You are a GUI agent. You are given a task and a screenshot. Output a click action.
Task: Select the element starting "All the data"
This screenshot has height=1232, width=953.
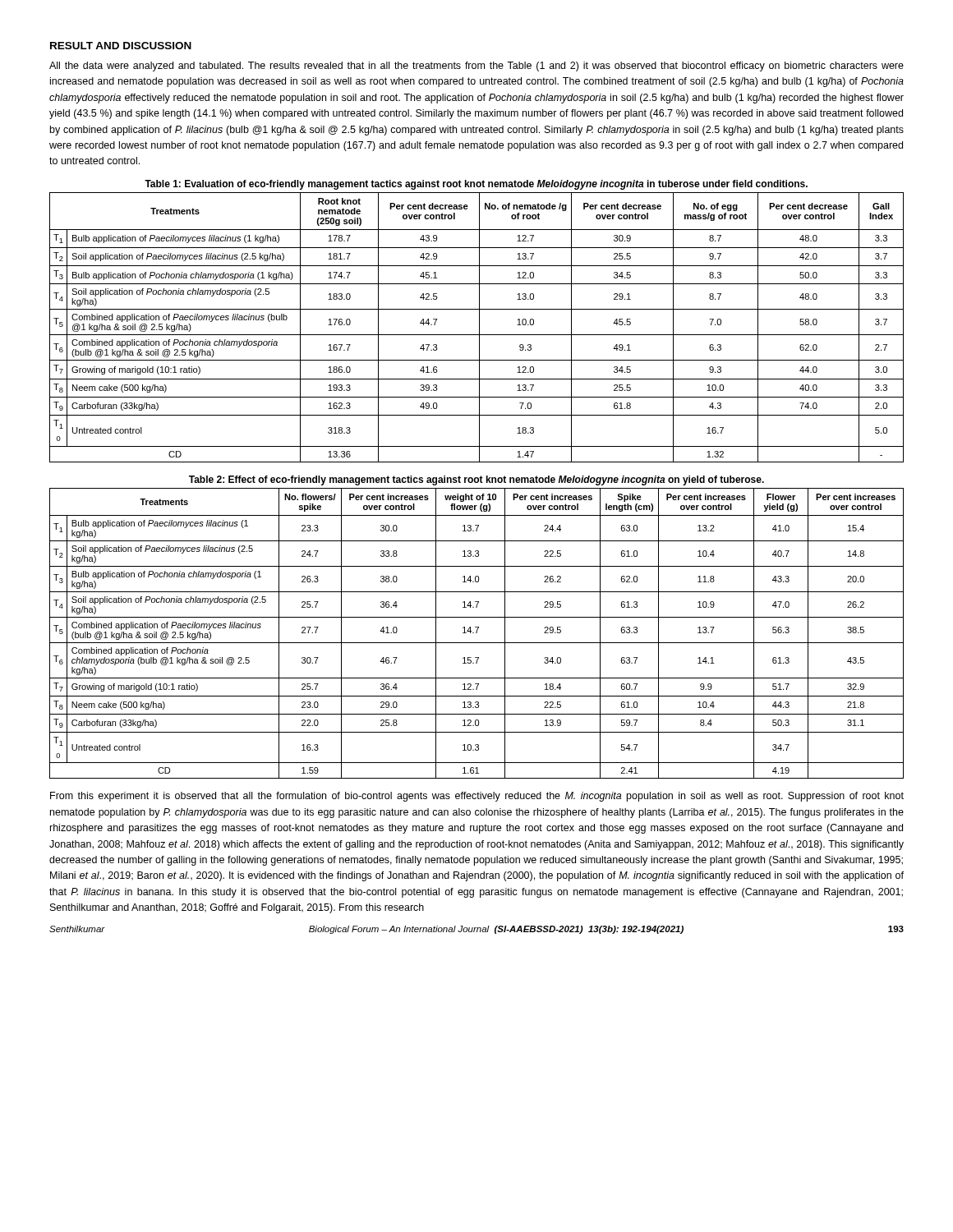[476, 113]
